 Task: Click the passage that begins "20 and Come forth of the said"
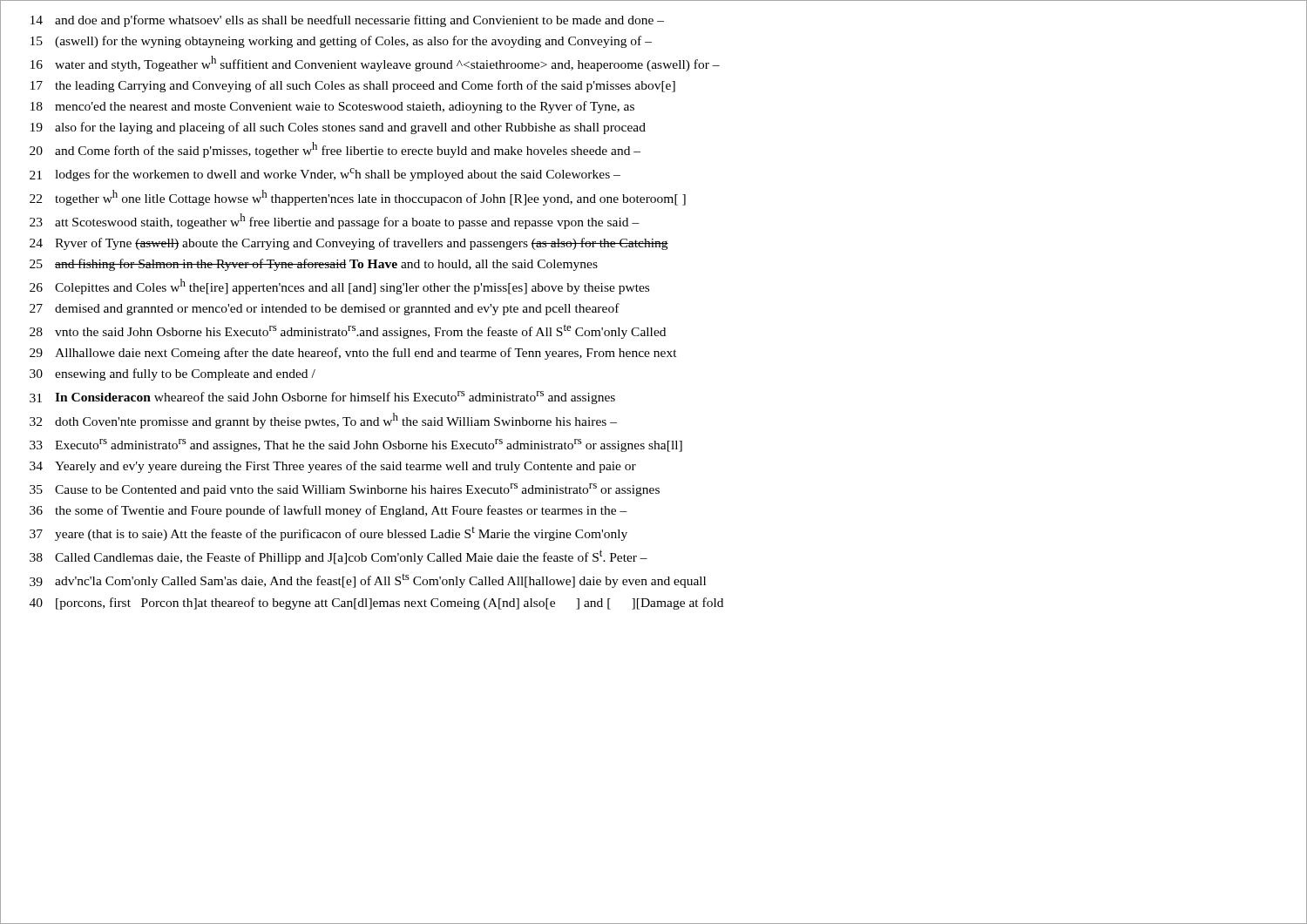(335, 150)
